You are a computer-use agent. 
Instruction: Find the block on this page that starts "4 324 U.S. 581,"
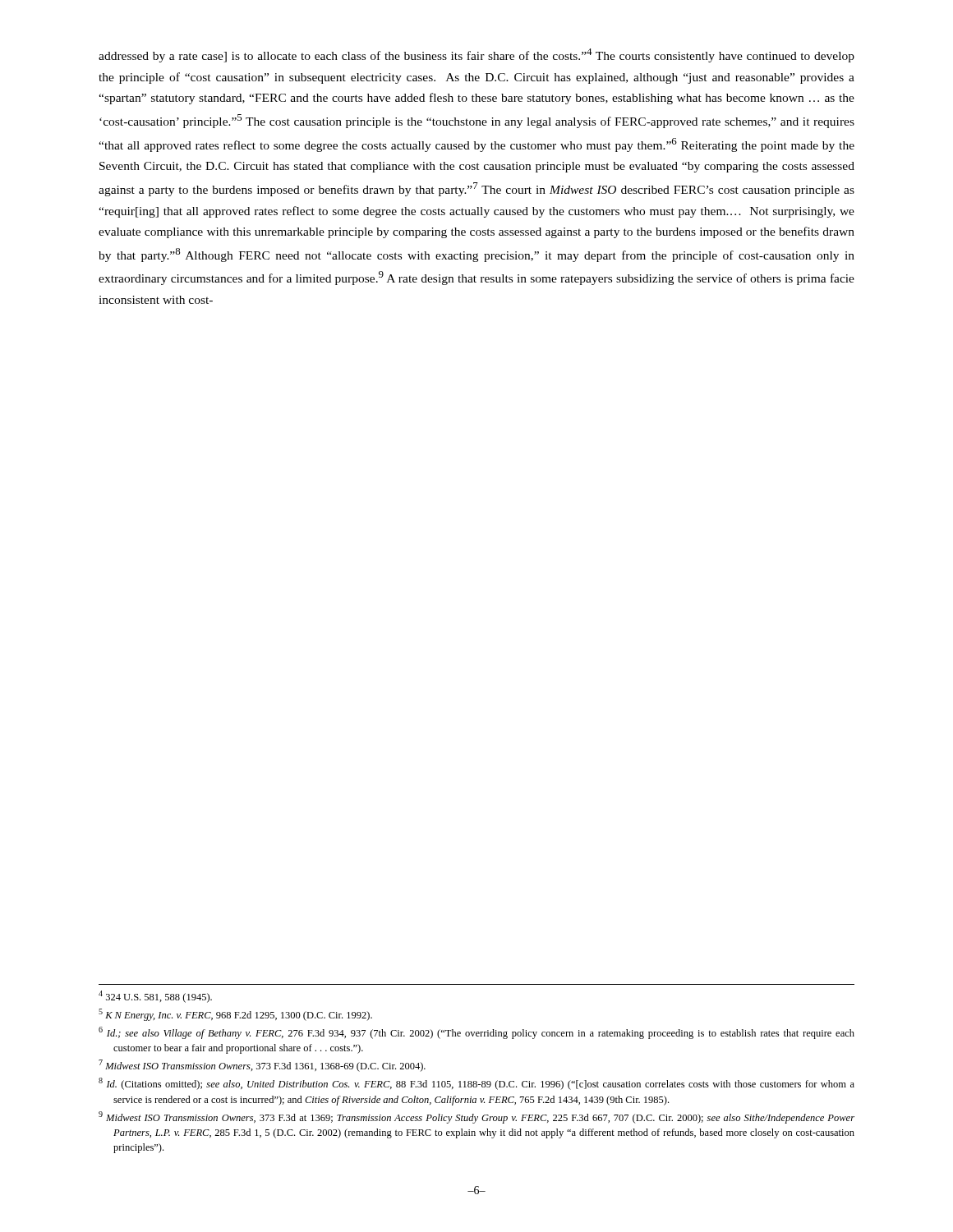click(x=156, y=996)
